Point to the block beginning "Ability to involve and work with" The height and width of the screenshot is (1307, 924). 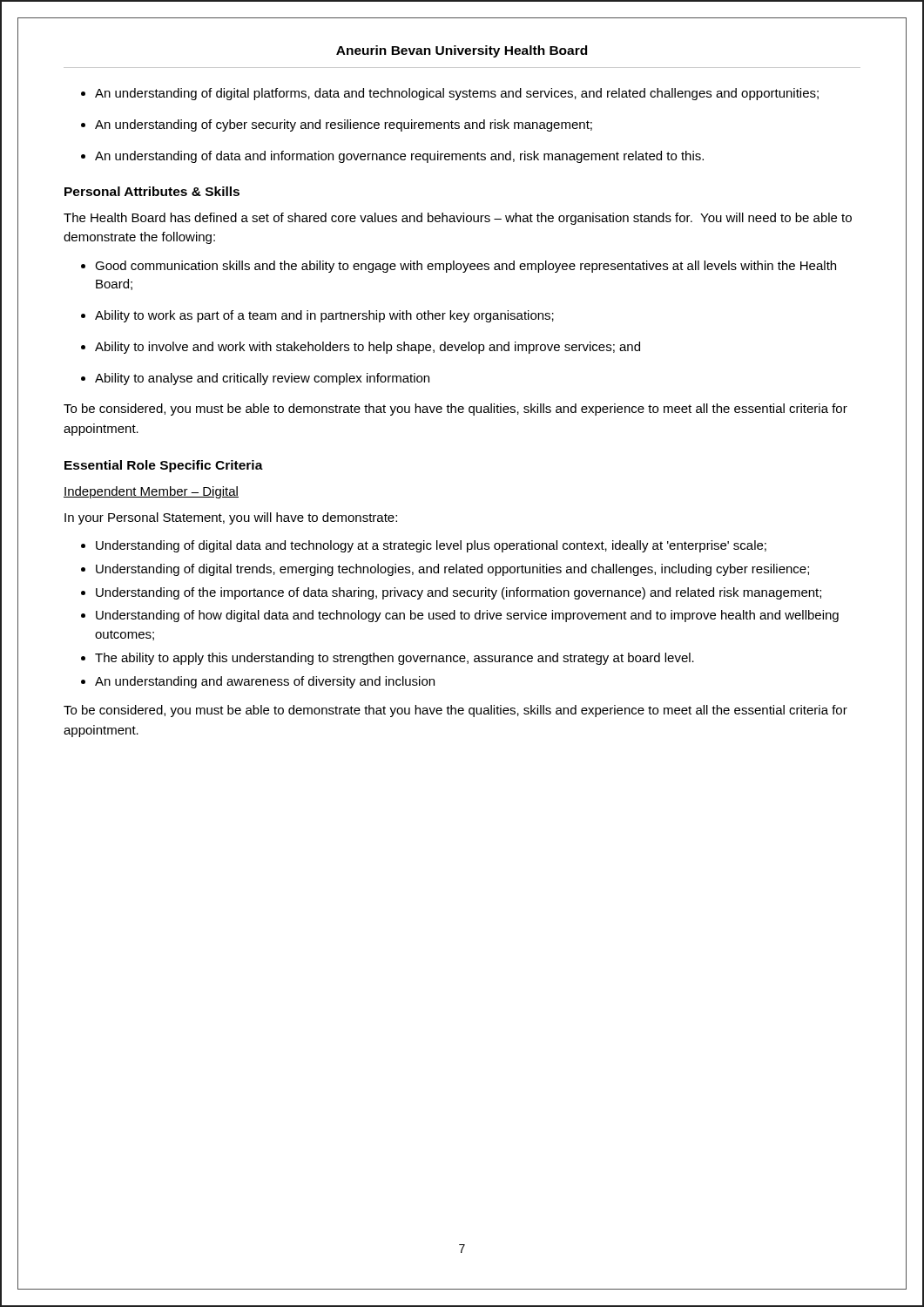click(478, 347)
